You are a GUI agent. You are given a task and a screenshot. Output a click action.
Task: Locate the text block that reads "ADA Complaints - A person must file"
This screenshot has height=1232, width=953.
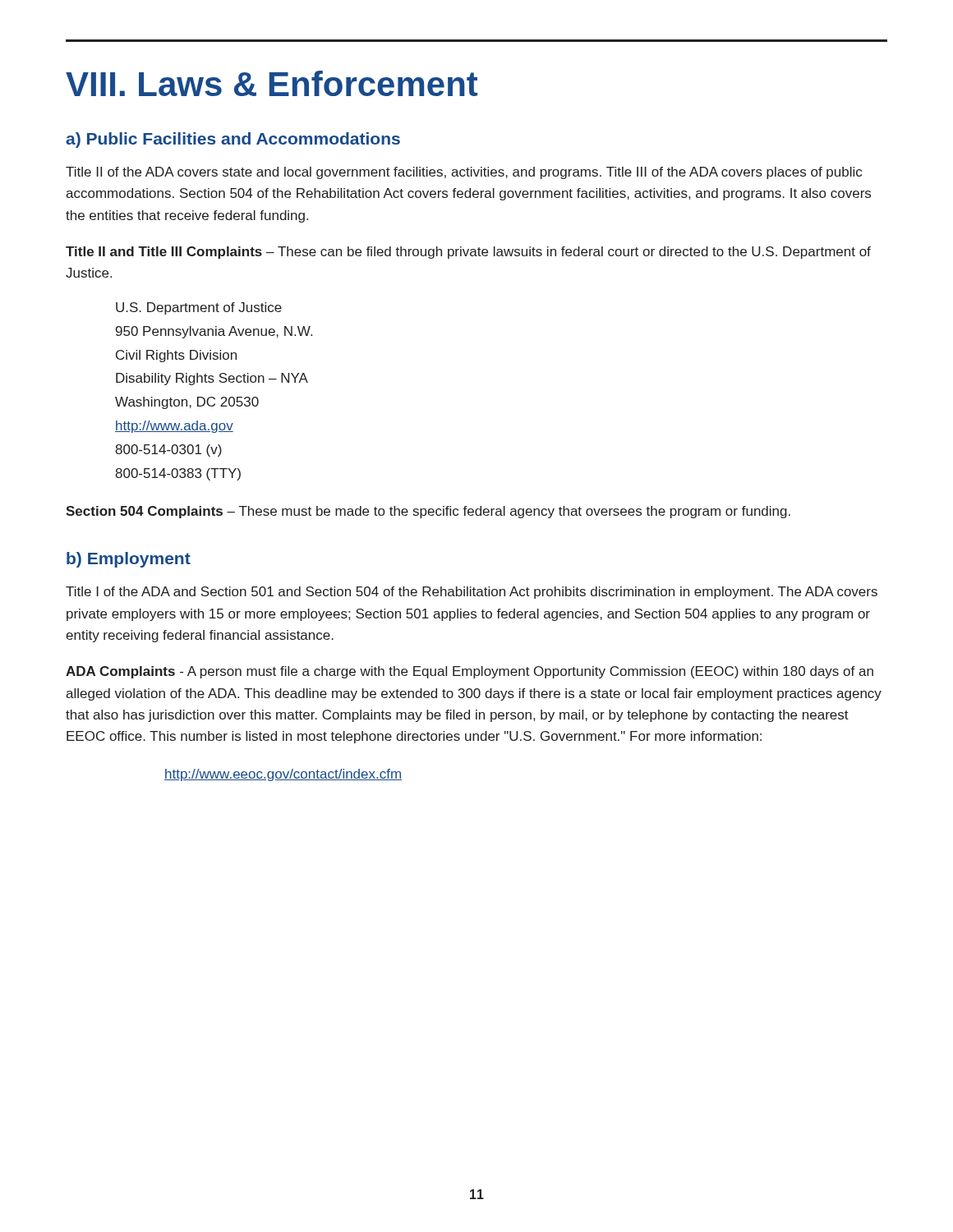click(476, 705)
